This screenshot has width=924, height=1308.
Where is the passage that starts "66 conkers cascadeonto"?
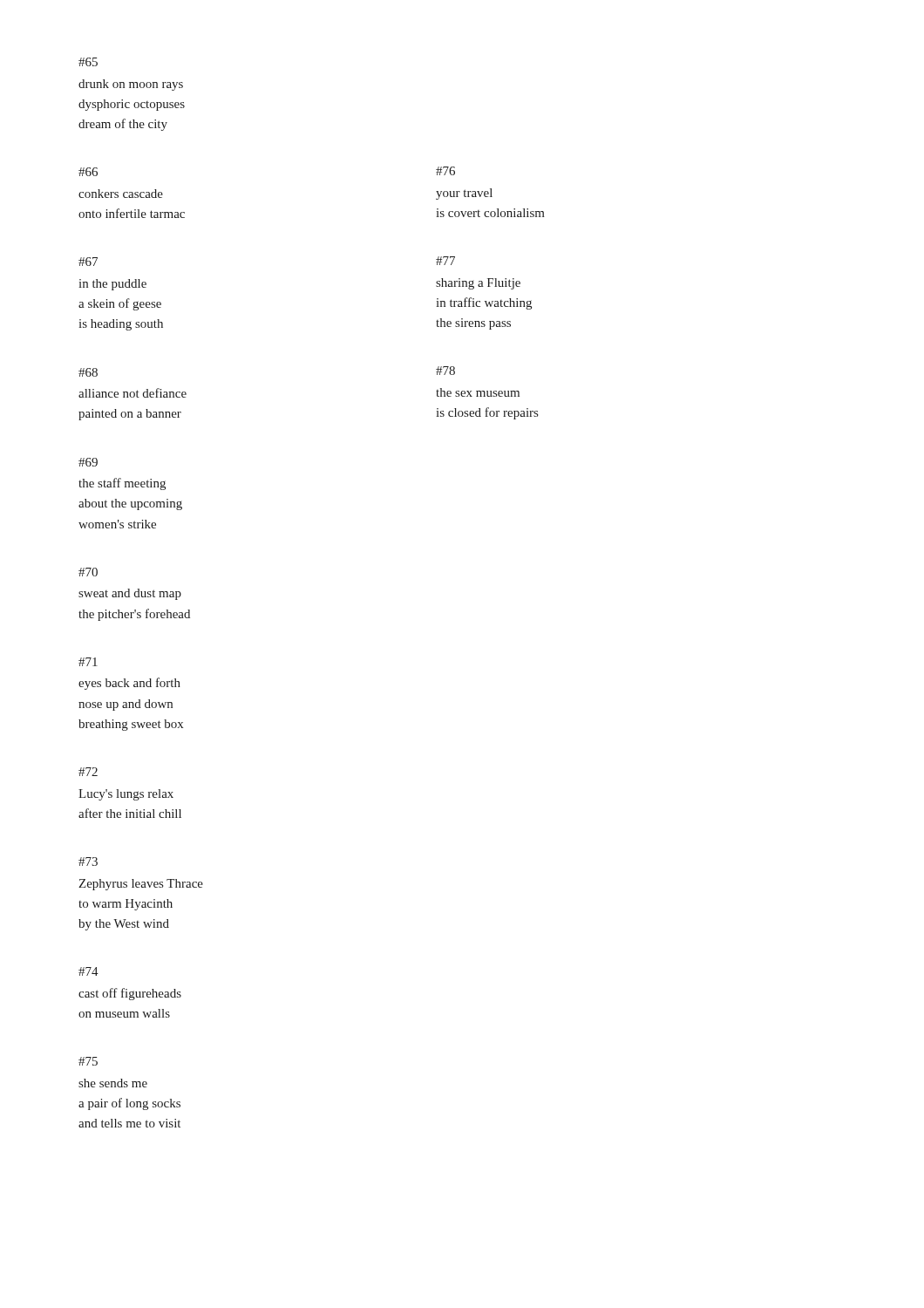88,172
